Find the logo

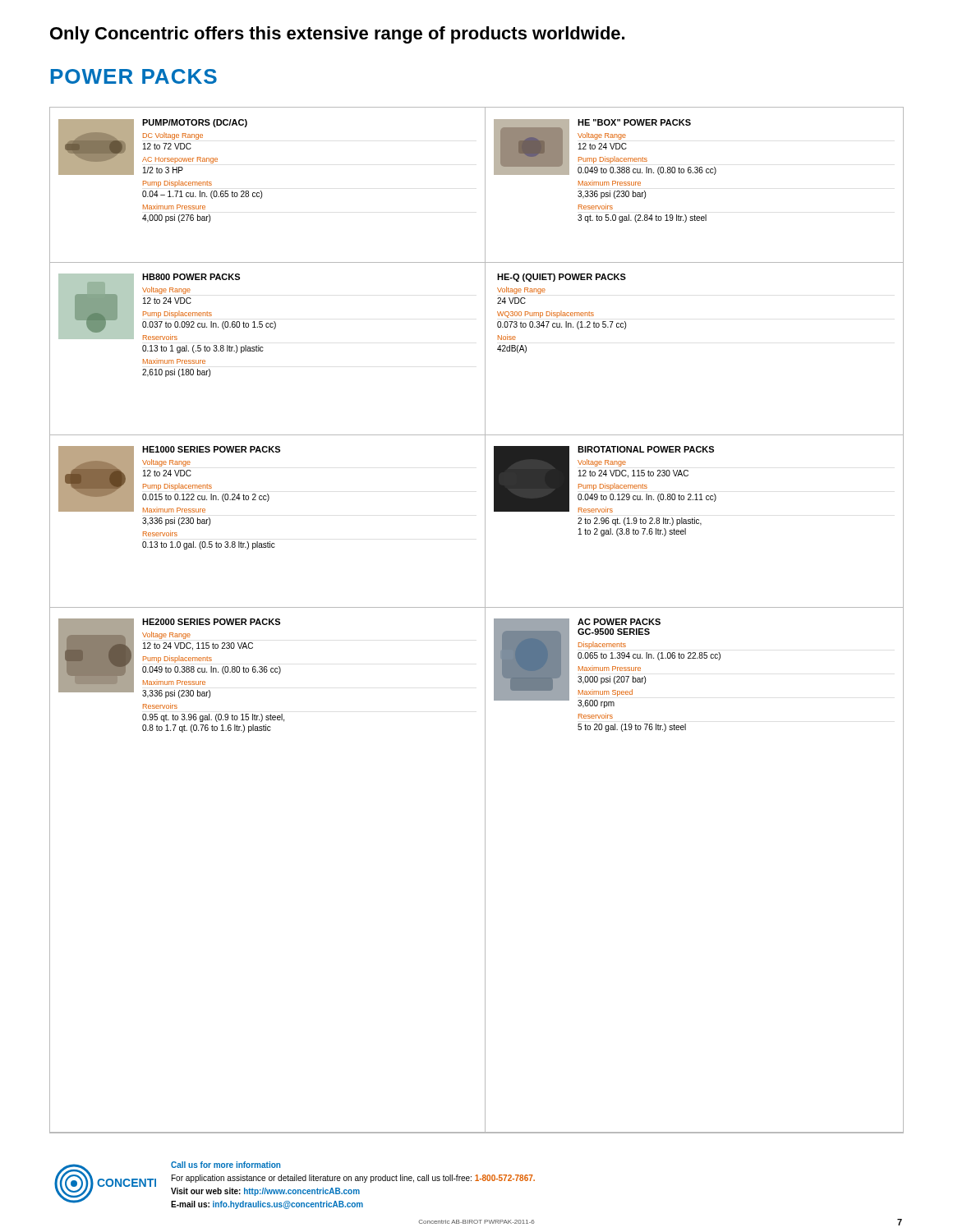click(x=103, y=1185)
